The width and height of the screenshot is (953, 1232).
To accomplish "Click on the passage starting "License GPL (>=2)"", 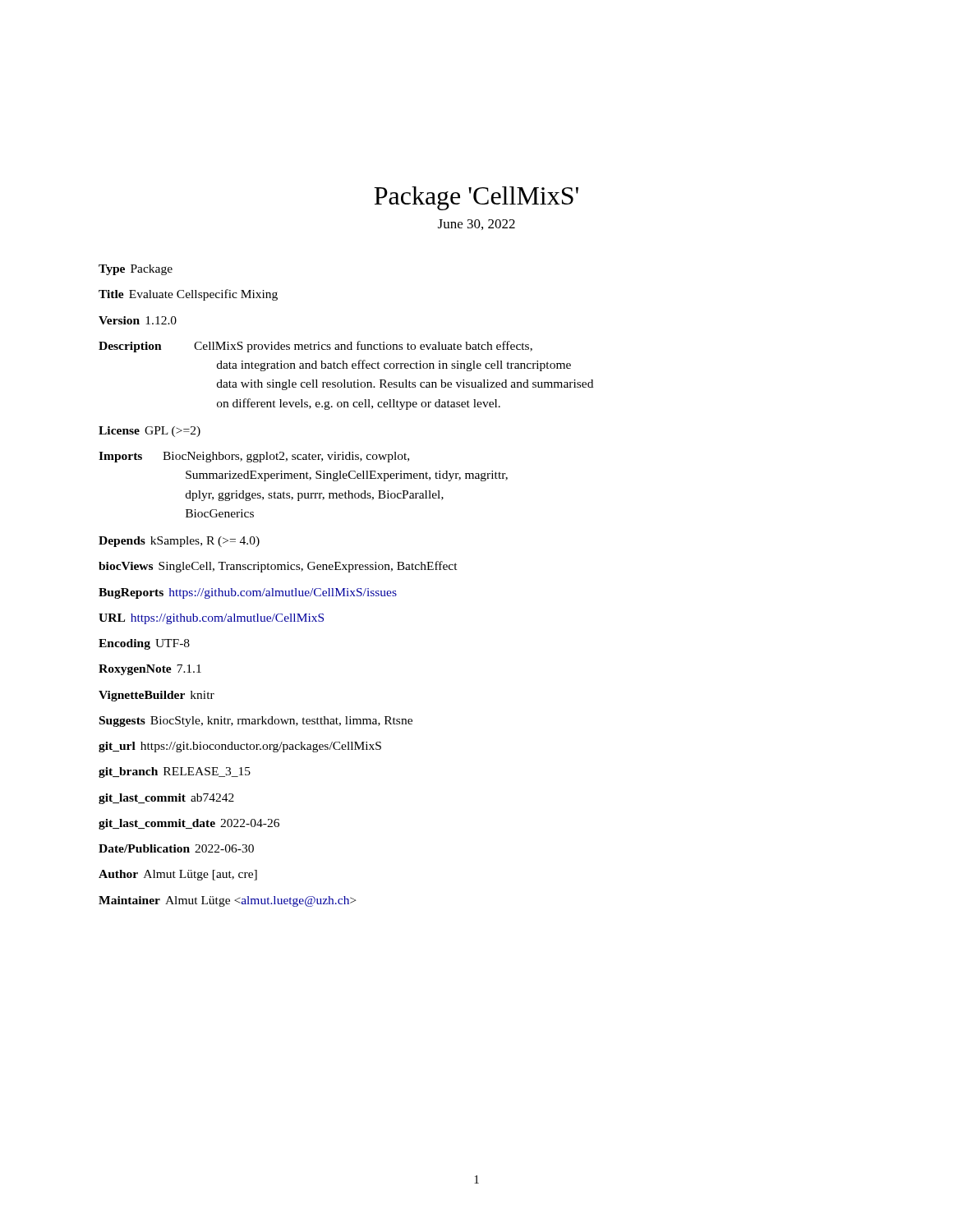I will [x=150, y=432].
